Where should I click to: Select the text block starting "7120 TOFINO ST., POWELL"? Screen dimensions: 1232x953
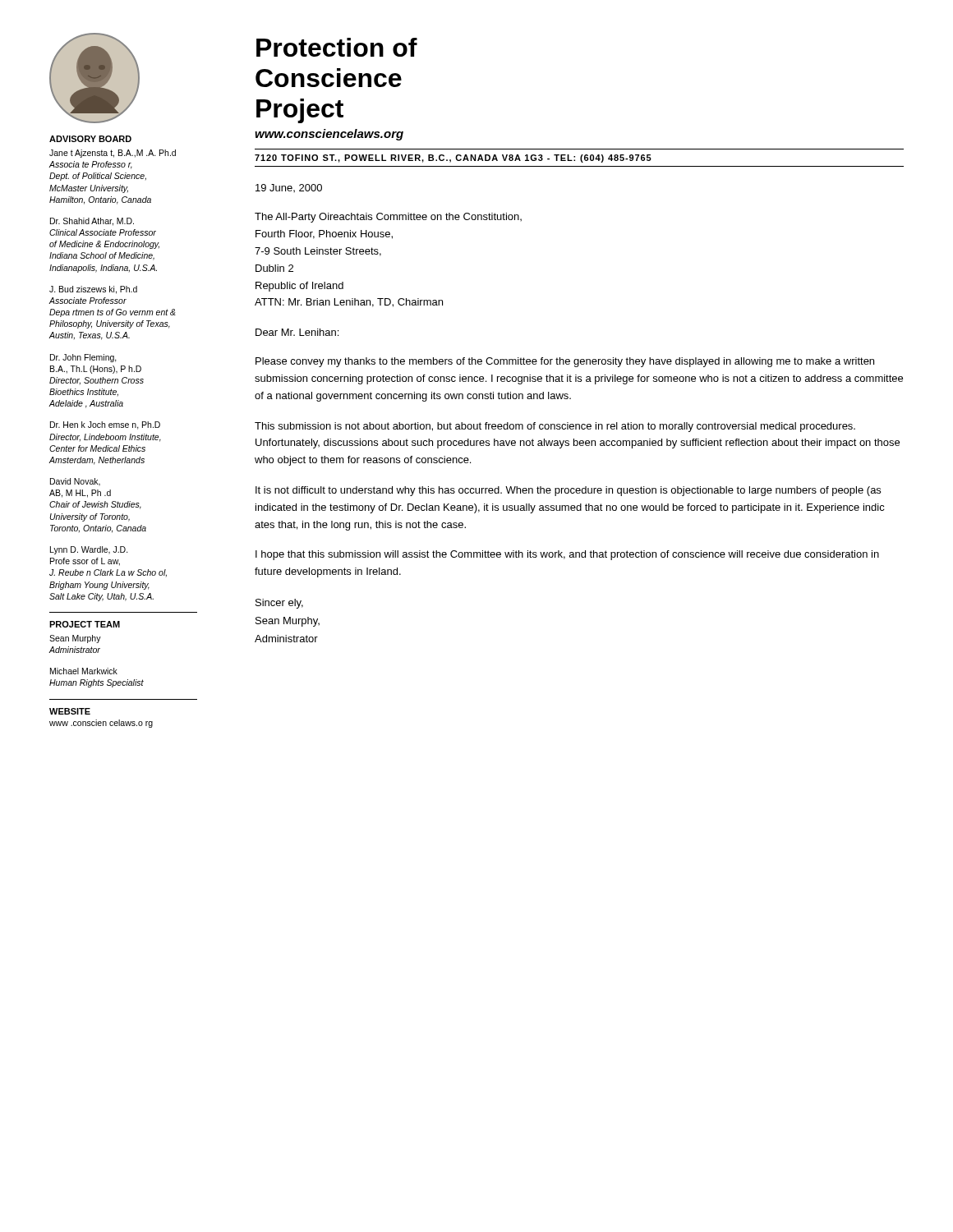[x=453, y=158]
